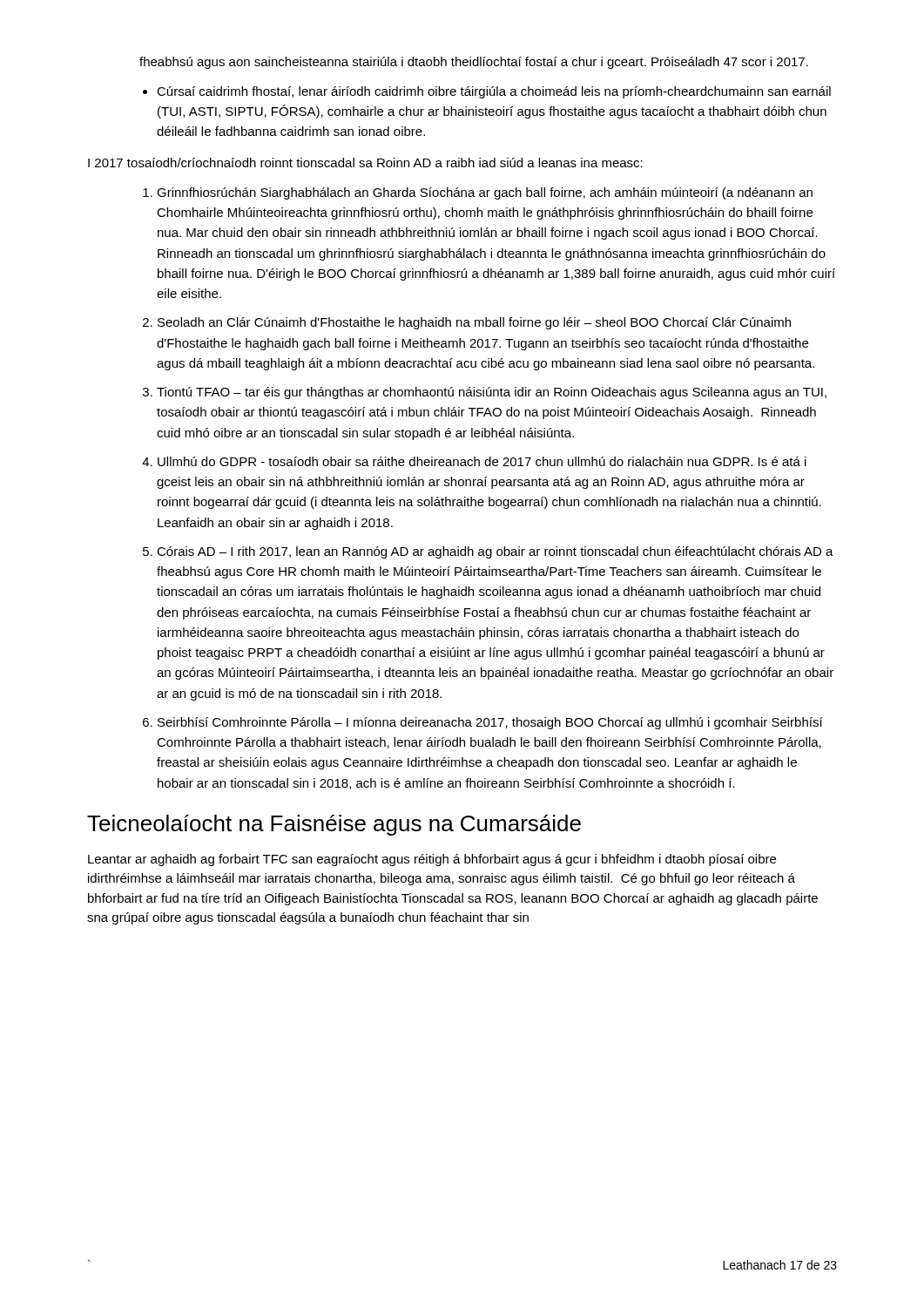Point to the block starting "Seirbhísí Comhroinnte Párolla – I míonna deireanacha 2017,"
924x1307 pixels.
(490, 752)
